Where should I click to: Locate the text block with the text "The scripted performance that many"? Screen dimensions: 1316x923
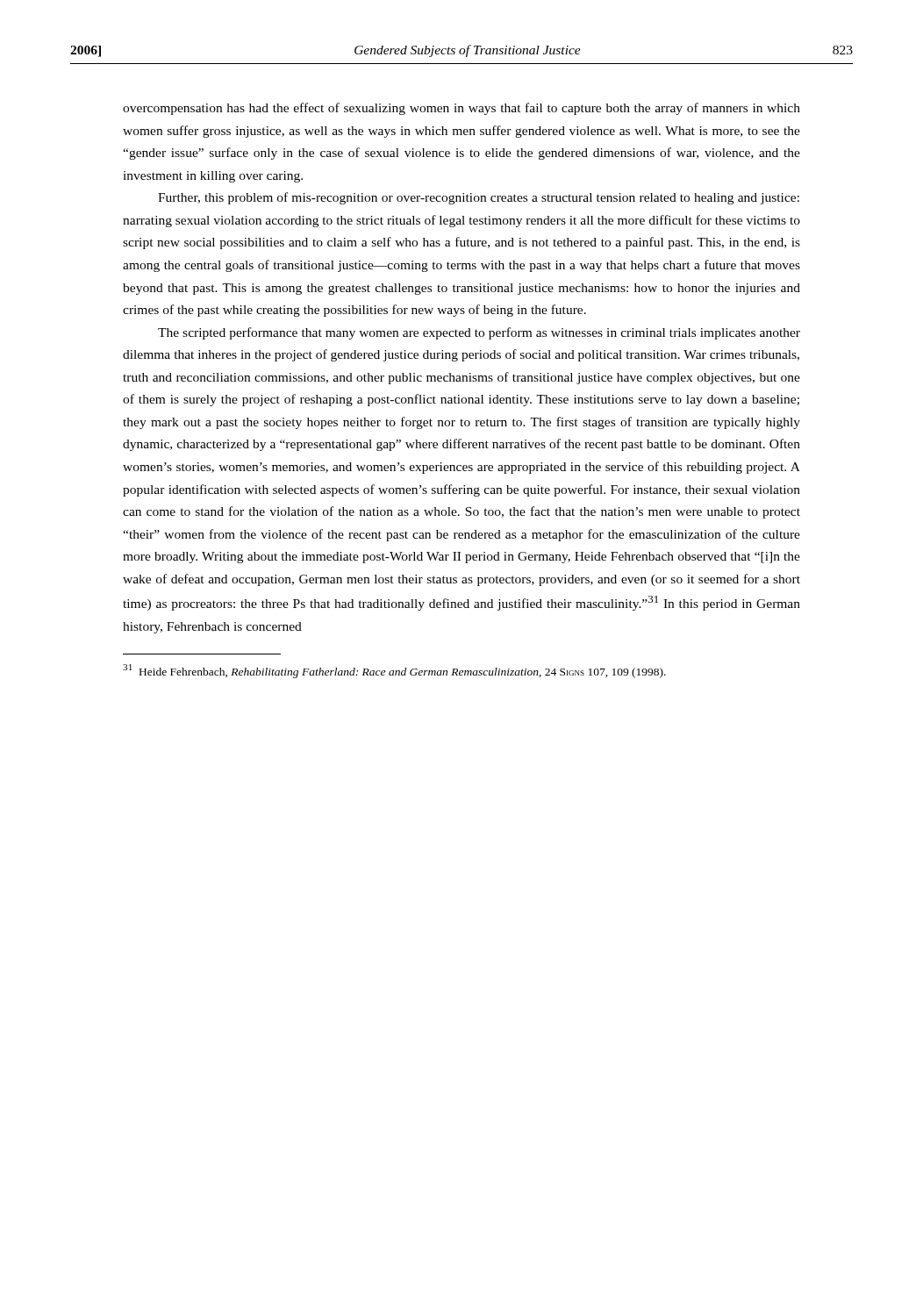coord(462,479)
